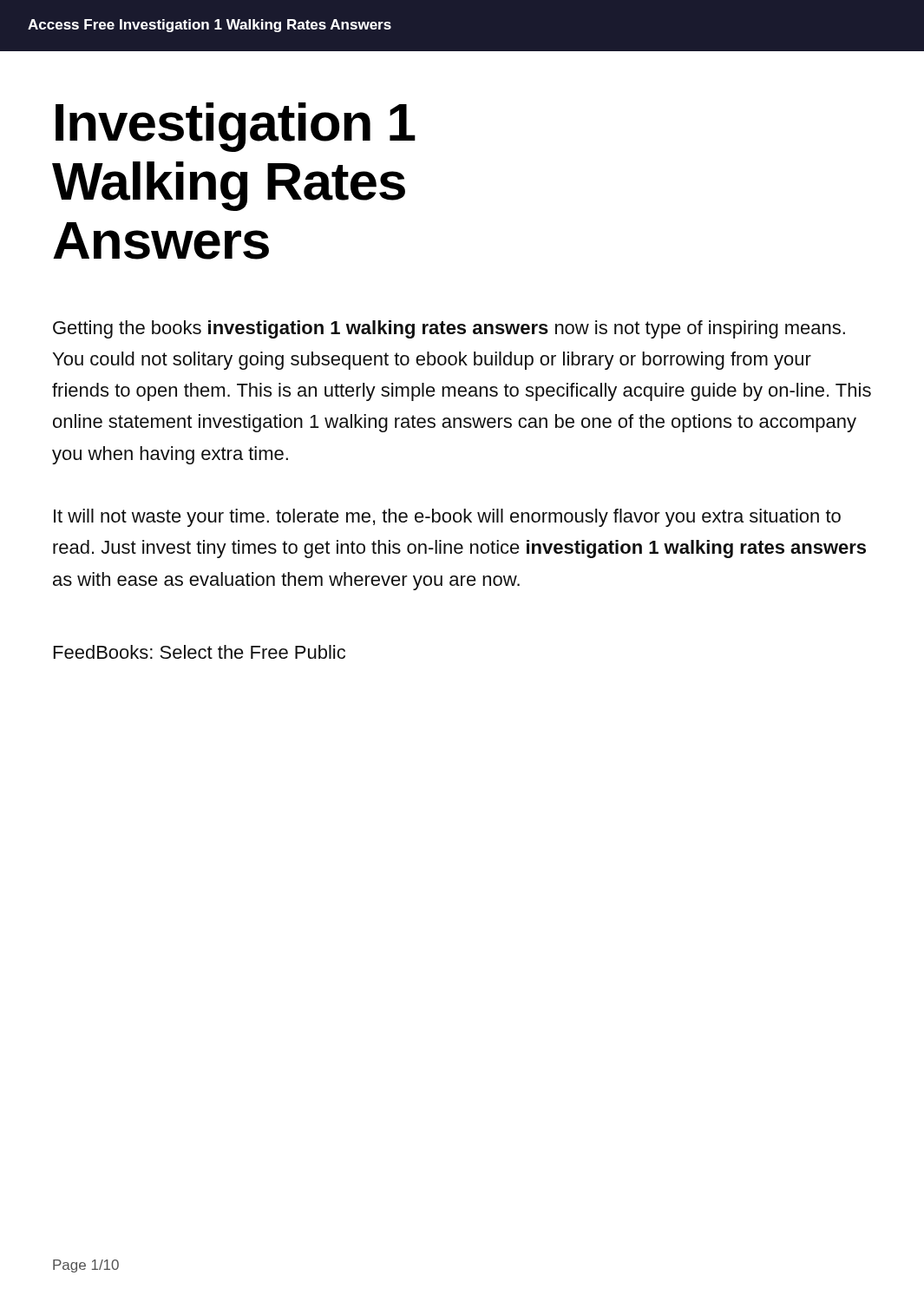Find the title containing "Investigation 1Walking RatesAnswers"
Image resolution: width=924 pixels, height=1302 pixels.
tap(234, 181)
